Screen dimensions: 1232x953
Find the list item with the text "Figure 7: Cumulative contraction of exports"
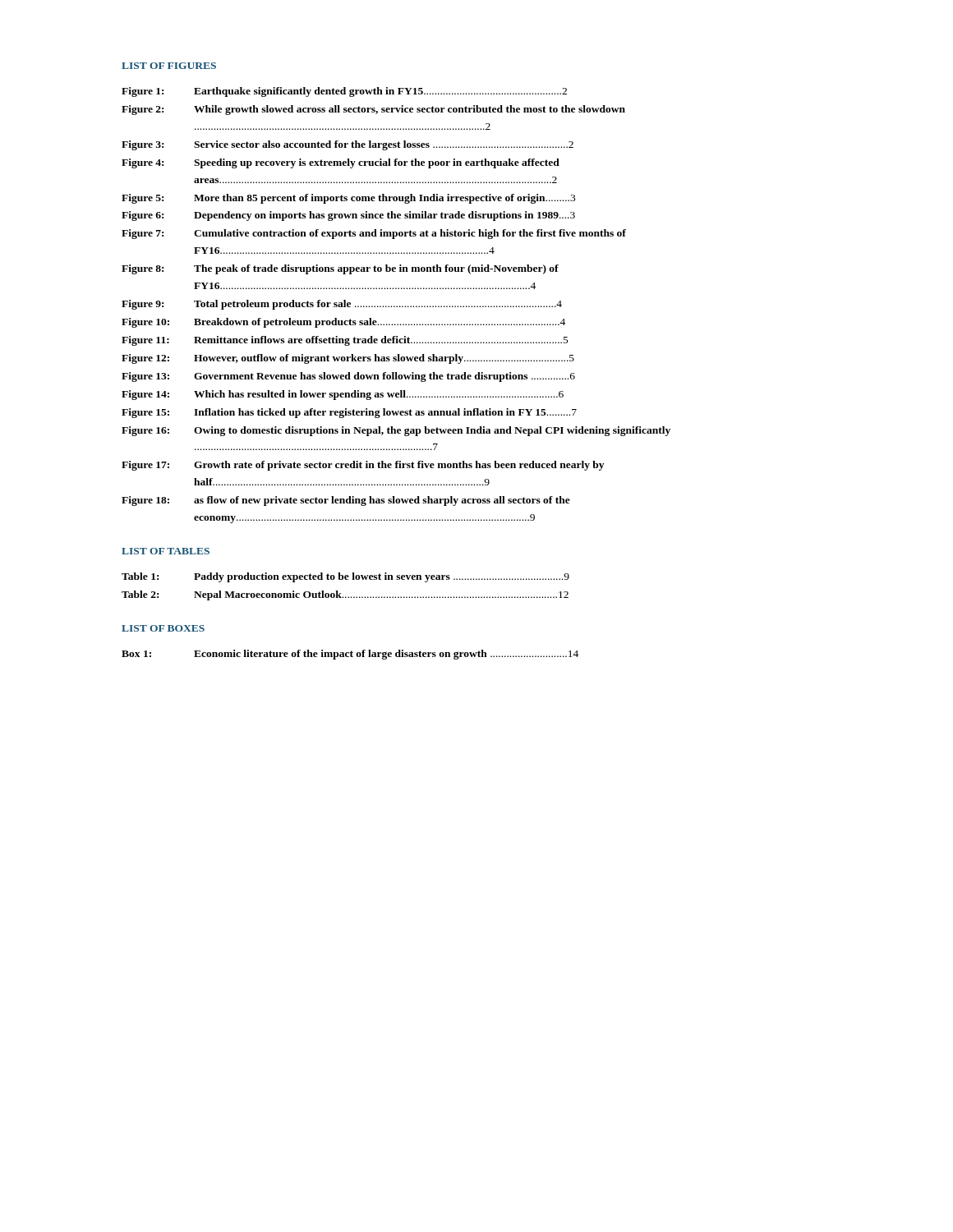488,243
